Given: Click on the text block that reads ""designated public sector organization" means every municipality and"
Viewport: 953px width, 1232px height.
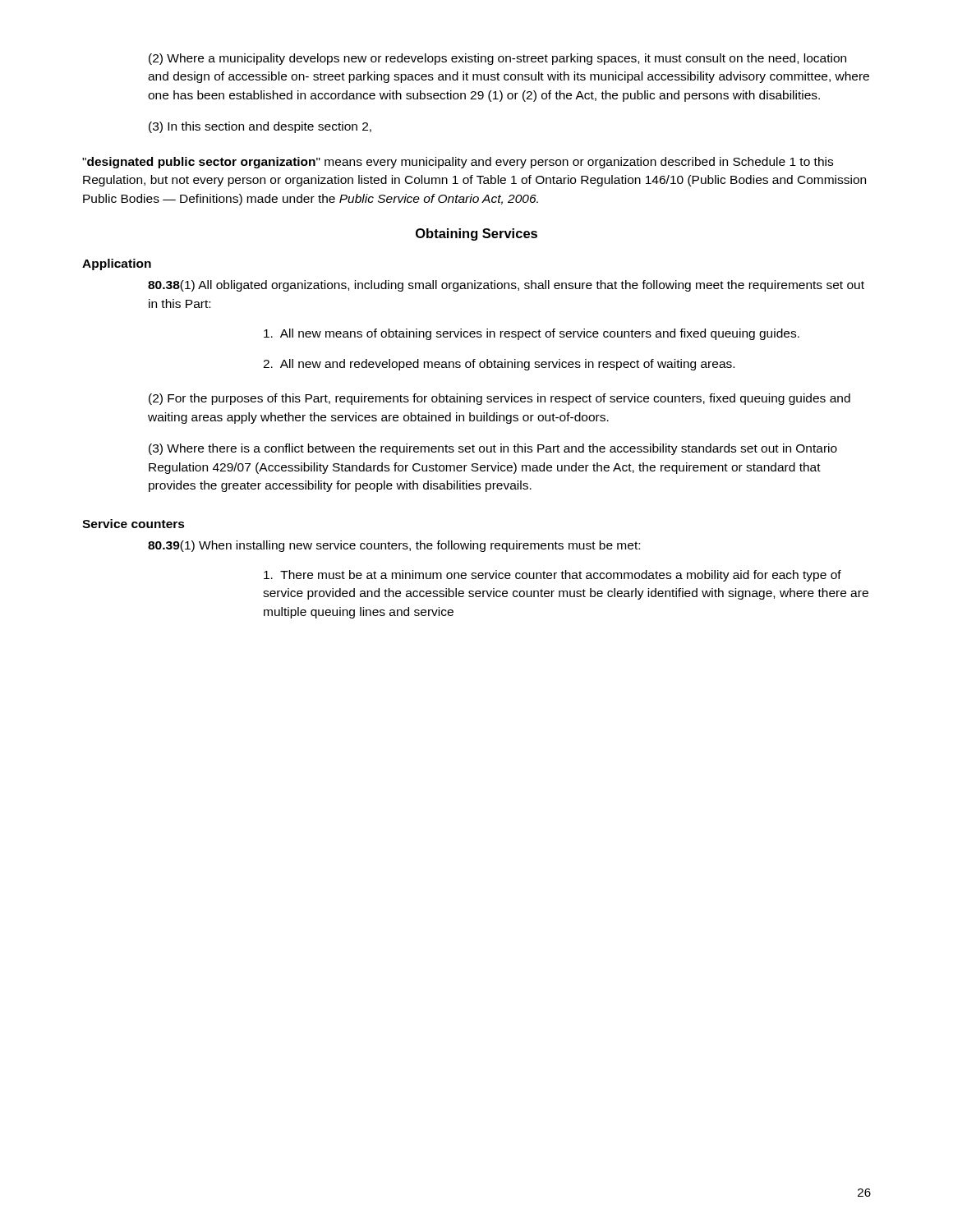Looking at the screenshot, I should (x=476, y=180).
